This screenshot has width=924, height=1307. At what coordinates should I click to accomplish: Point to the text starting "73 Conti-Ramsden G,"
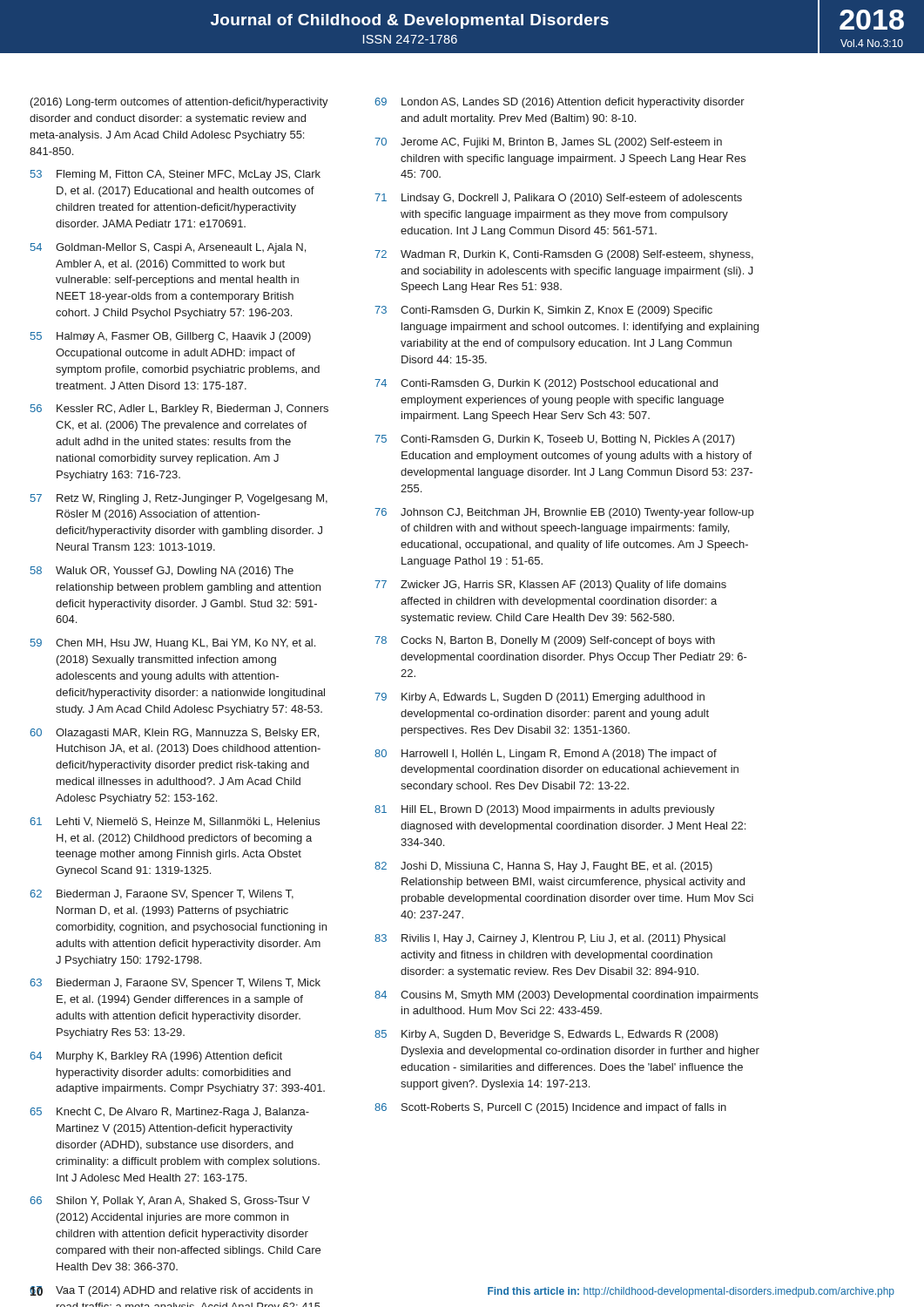tap(567, 335)
